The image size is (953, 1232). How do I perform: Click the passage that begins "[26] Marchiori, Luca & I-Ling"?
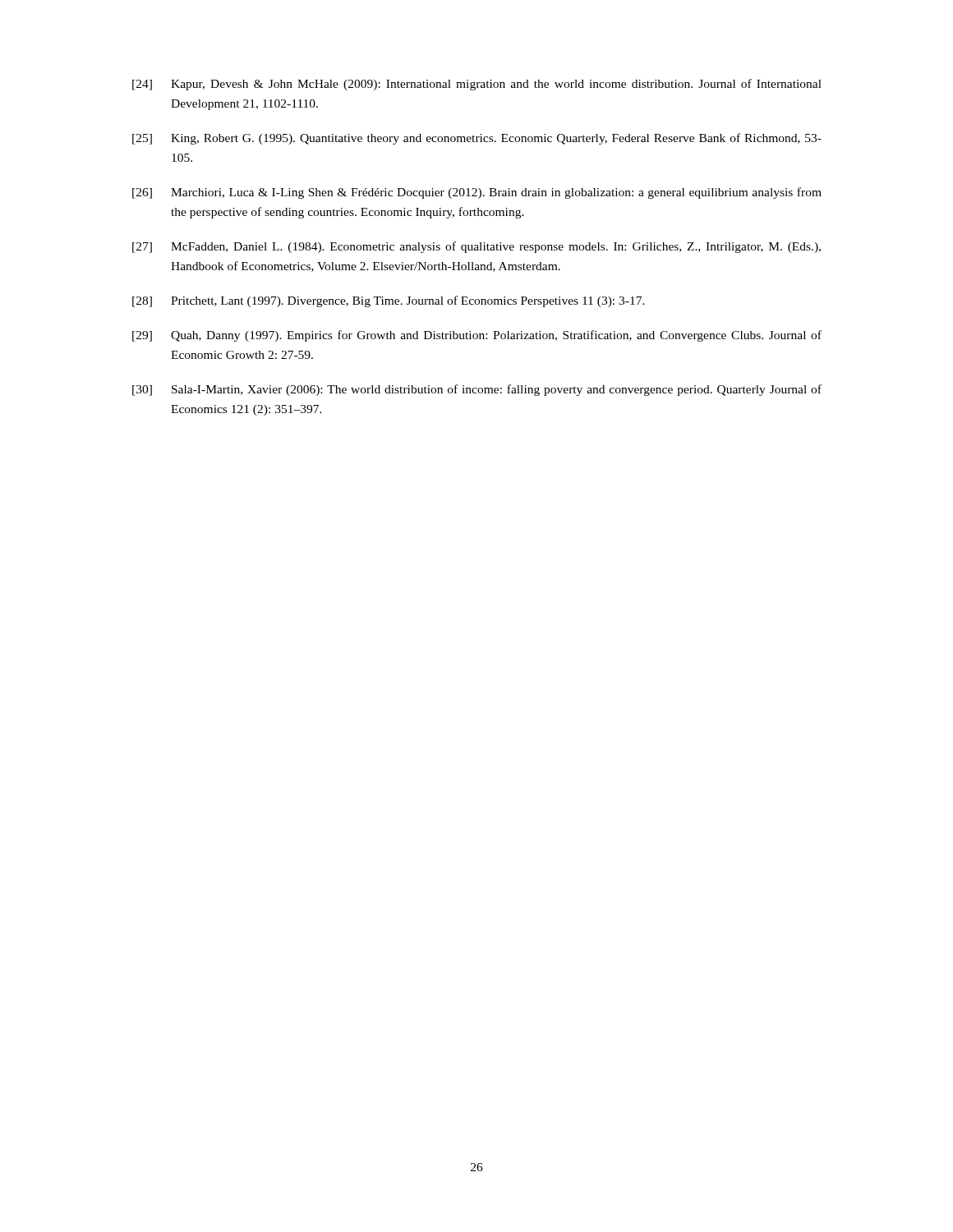pos(476,202)
